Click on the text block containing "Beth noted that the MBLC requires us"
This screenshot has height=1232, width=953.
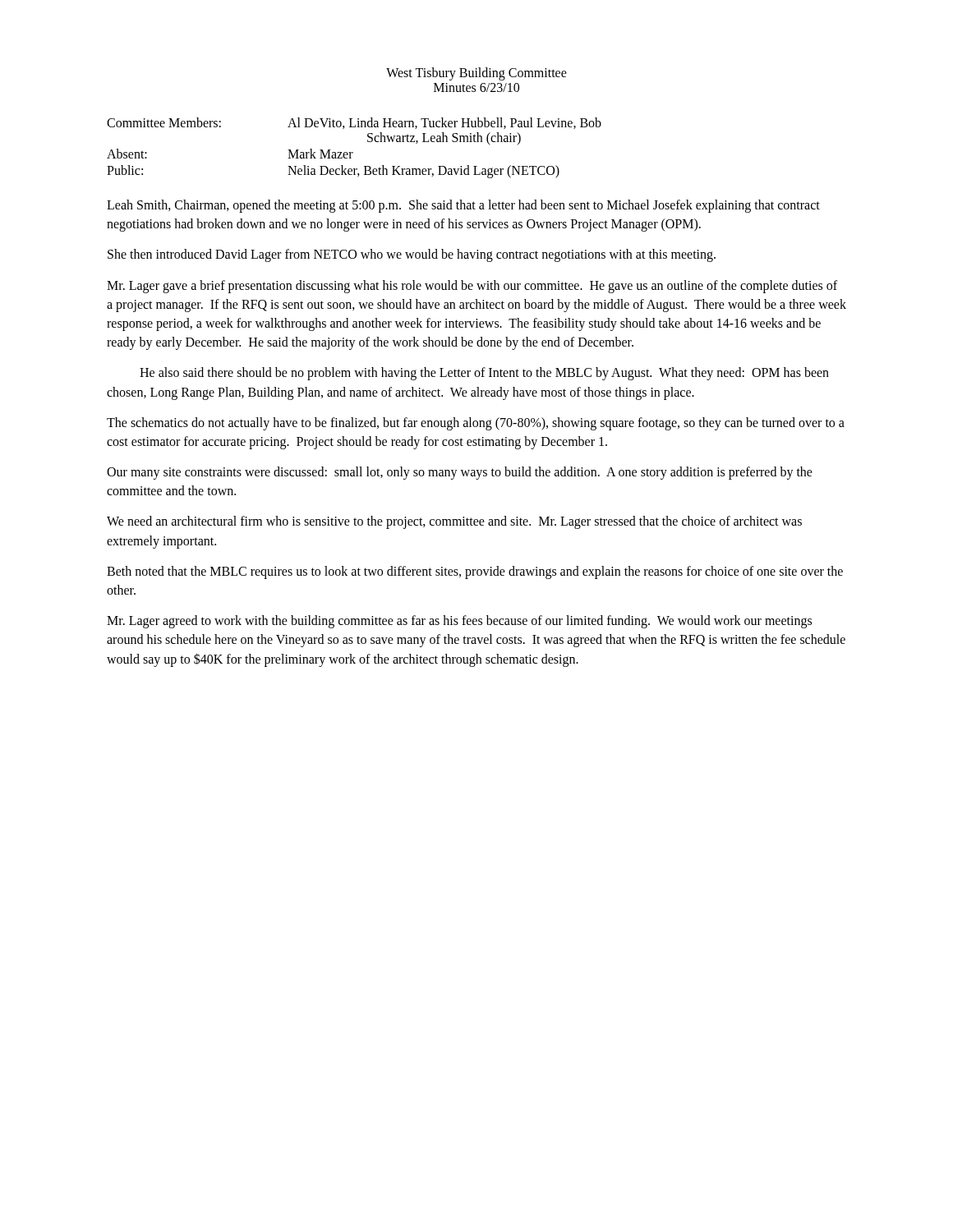click(475, 581)
